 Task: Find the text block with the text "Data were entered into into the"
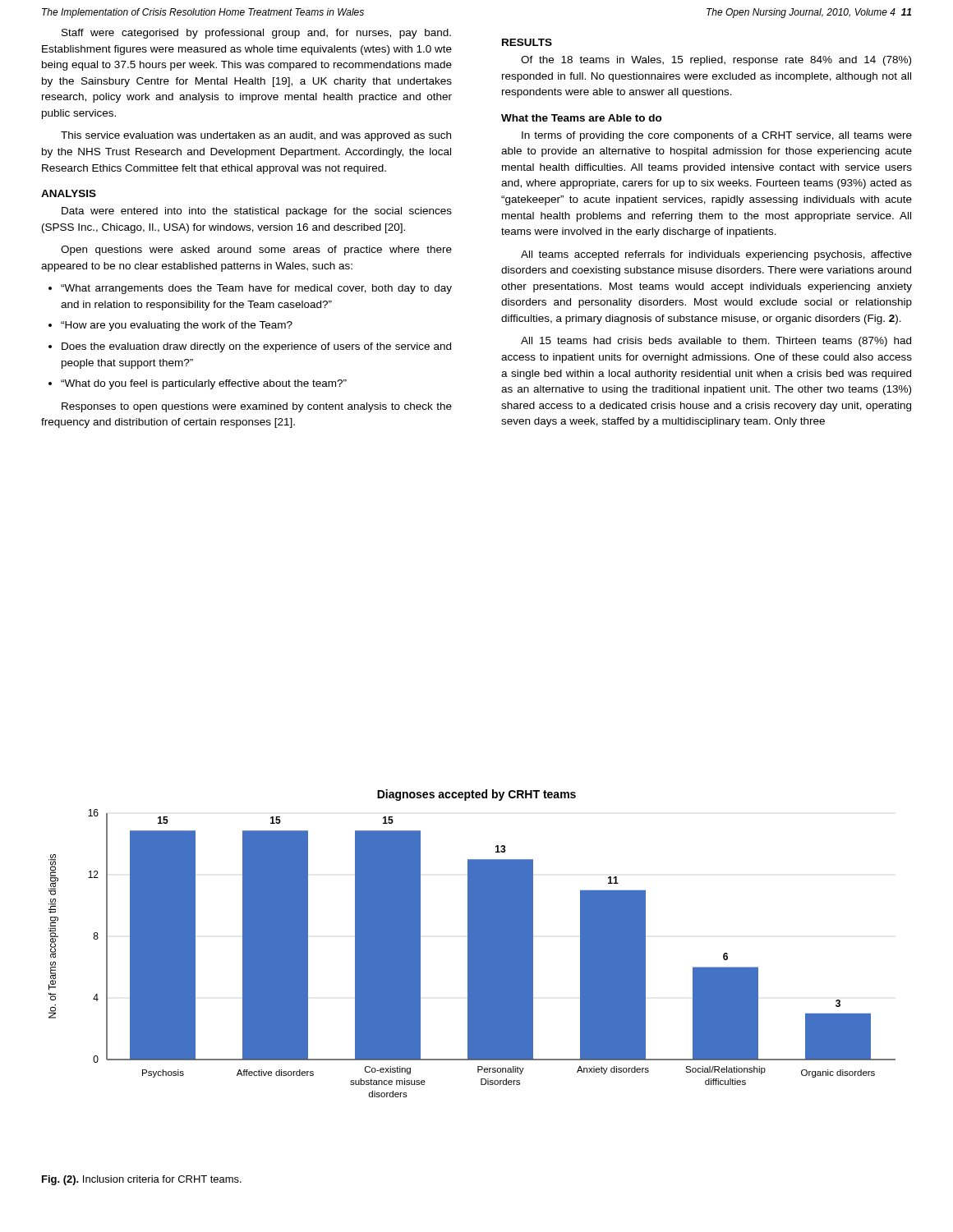tap(246, 219)
